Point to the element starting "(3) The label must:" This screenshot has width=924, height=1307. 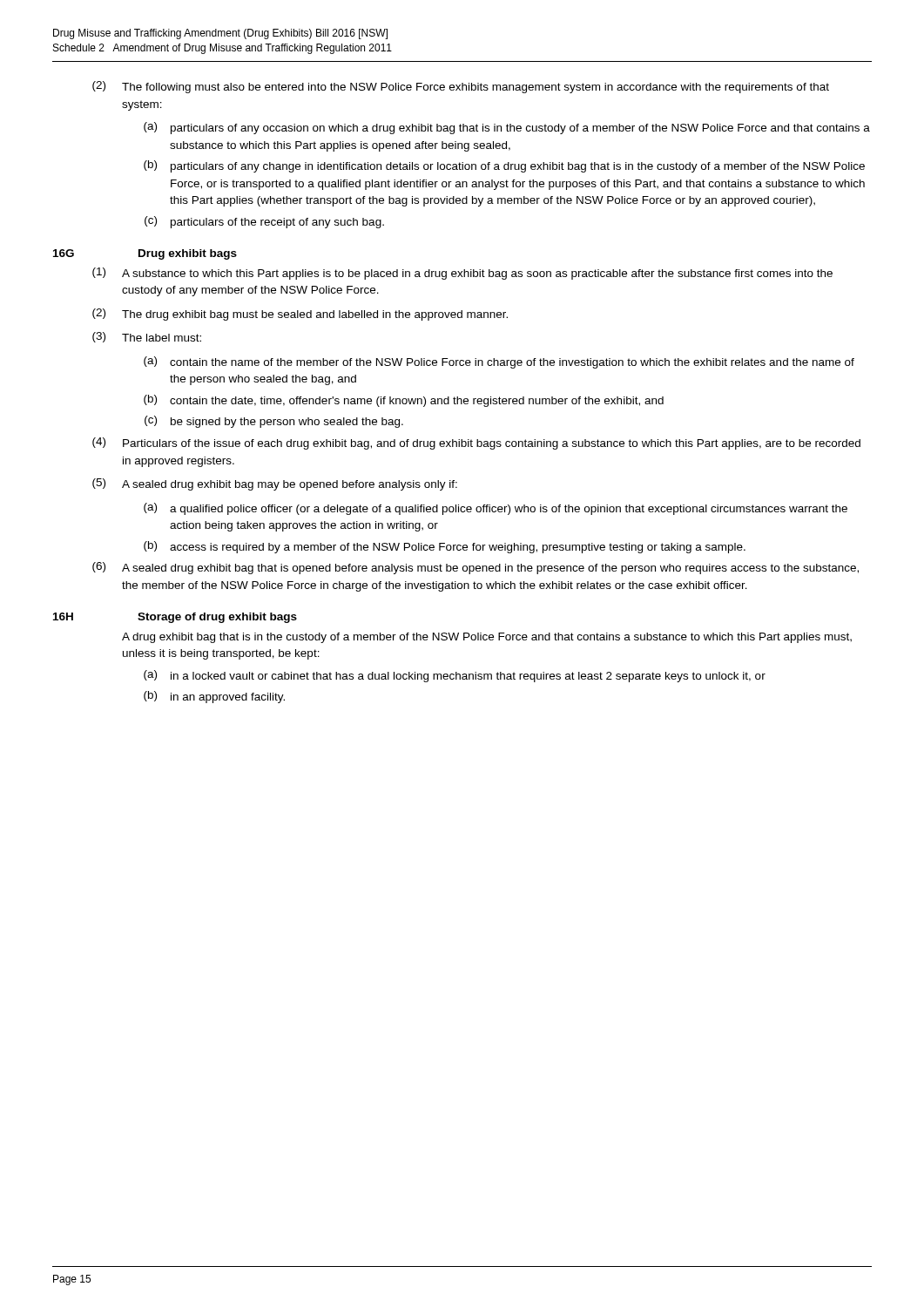coord(147,337)
